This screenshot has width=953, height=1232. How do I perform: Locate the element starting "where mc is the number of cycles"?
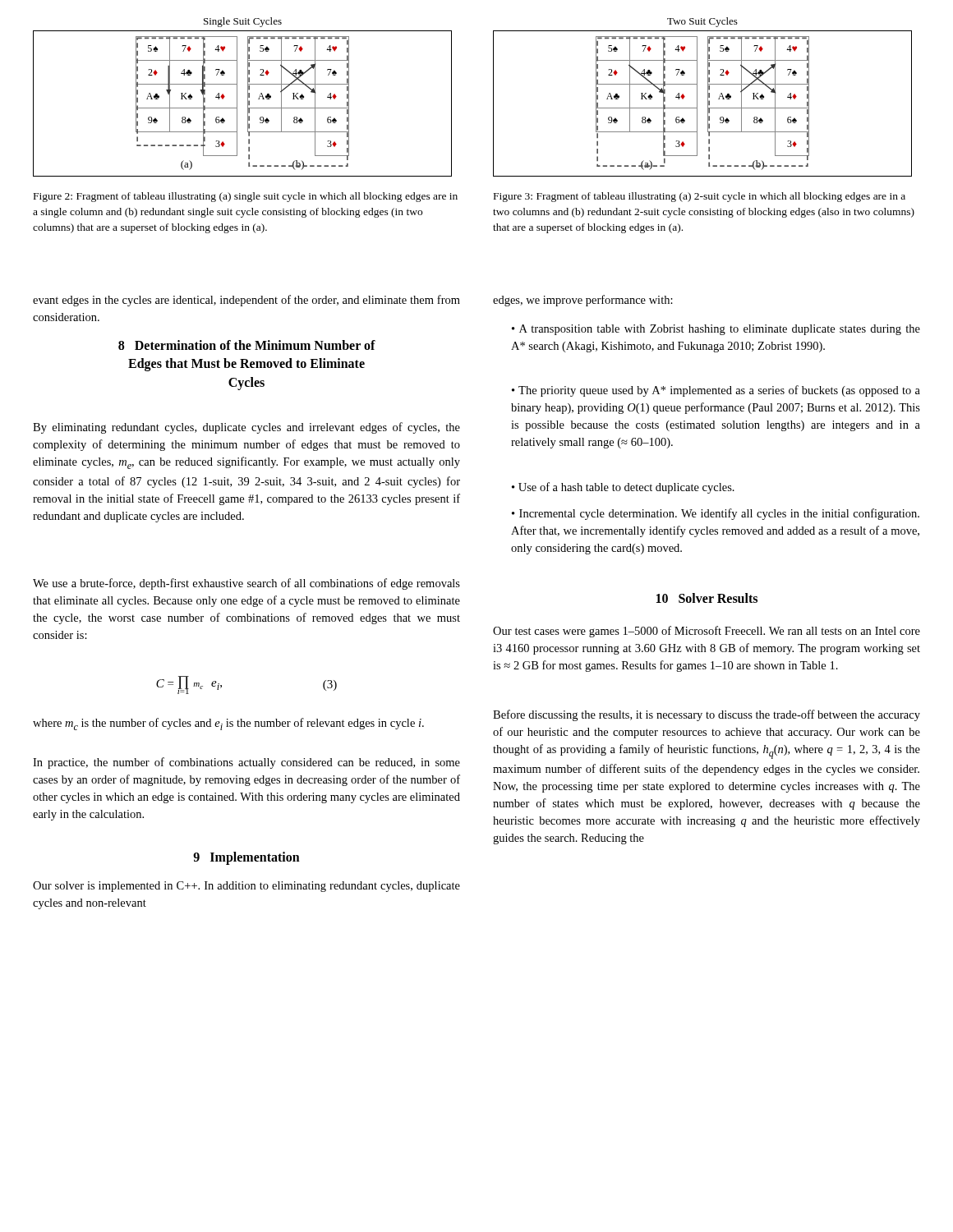click(x=229, y=724)
